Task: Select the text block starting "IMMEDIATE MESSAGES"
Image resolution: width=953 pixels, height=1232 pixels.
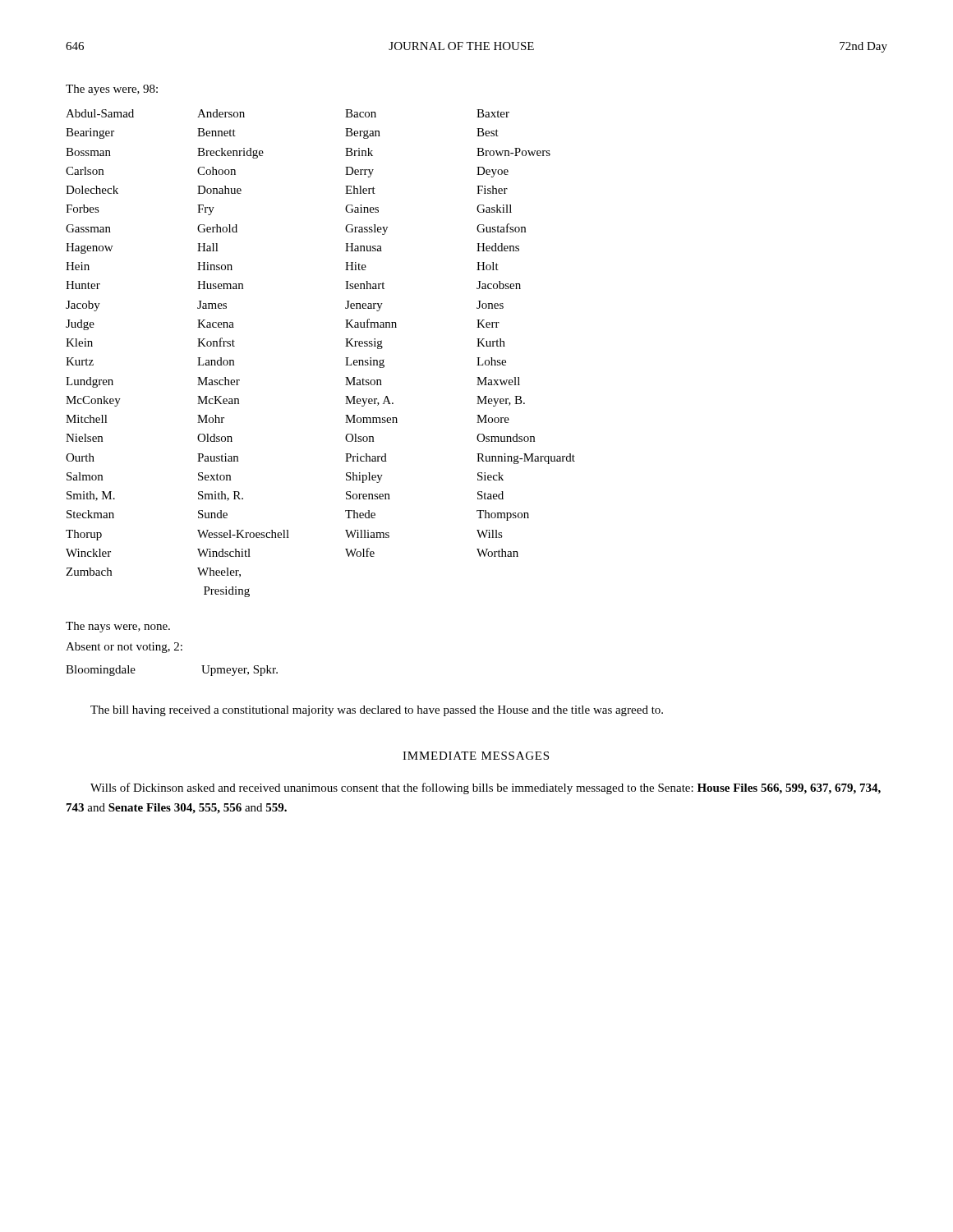Action: point(476,756)
